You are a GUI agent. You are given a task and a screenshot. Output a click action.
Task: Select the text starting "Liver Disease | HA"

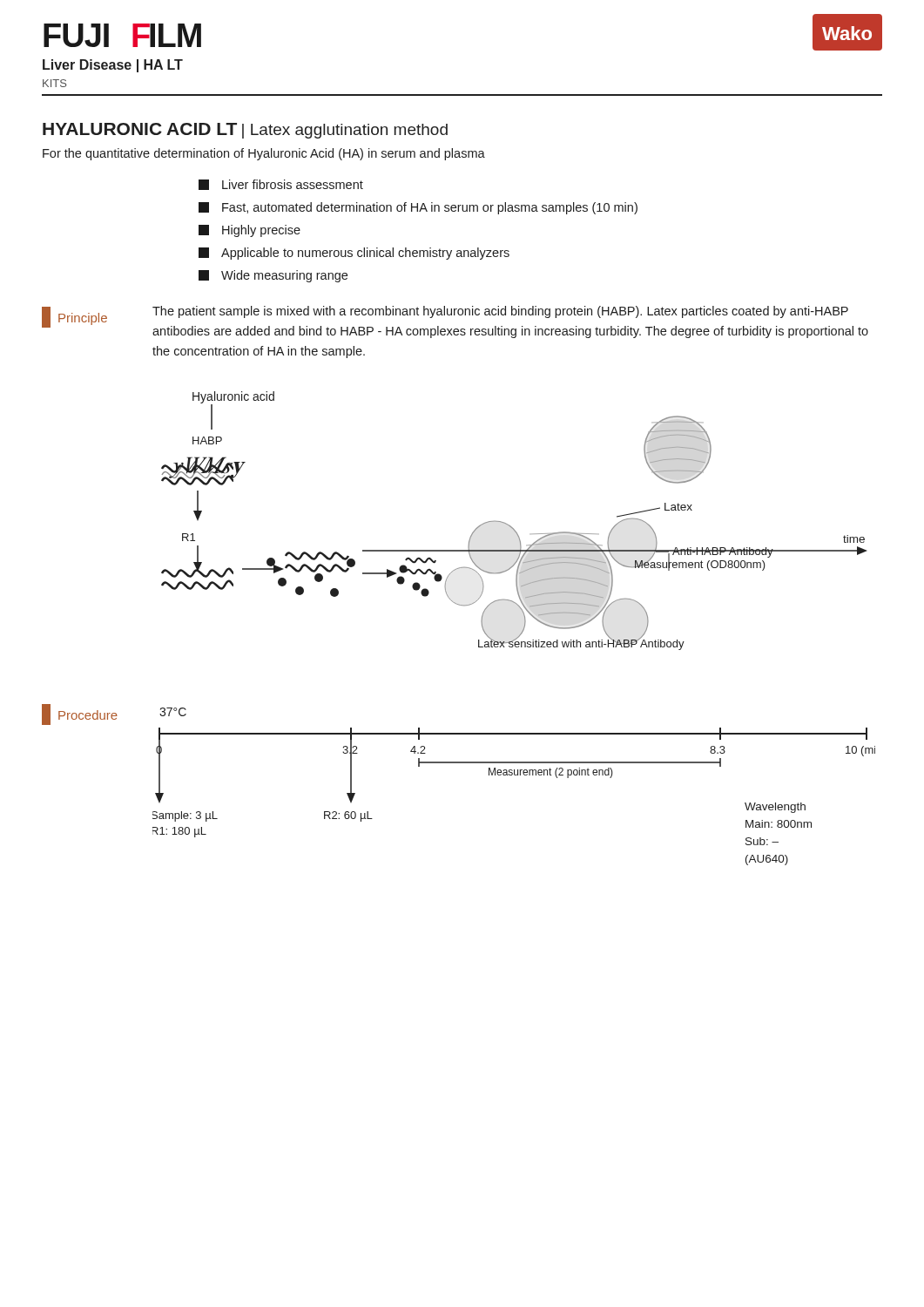(x=112, y=65)
